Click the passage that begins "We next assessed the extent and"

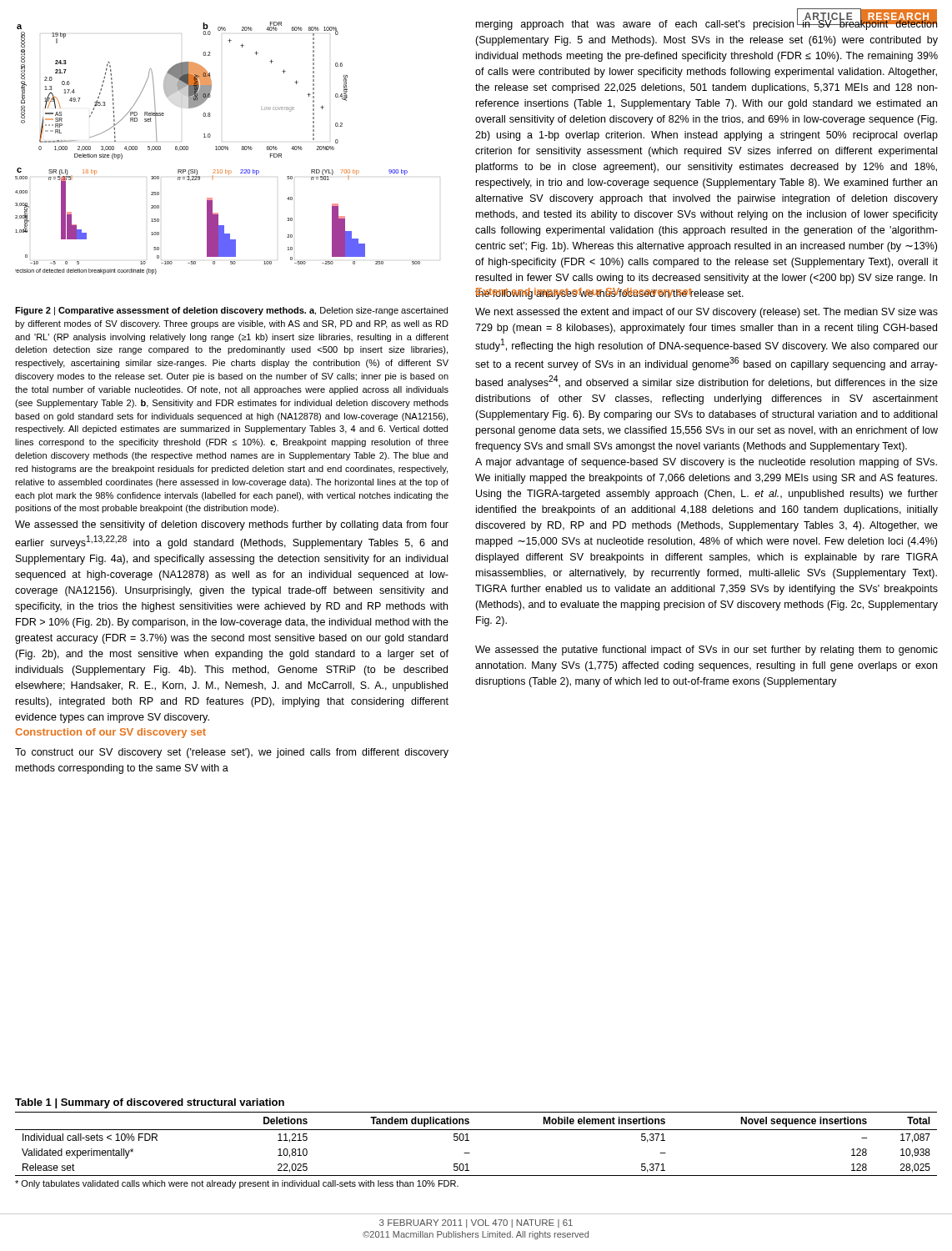706,379
